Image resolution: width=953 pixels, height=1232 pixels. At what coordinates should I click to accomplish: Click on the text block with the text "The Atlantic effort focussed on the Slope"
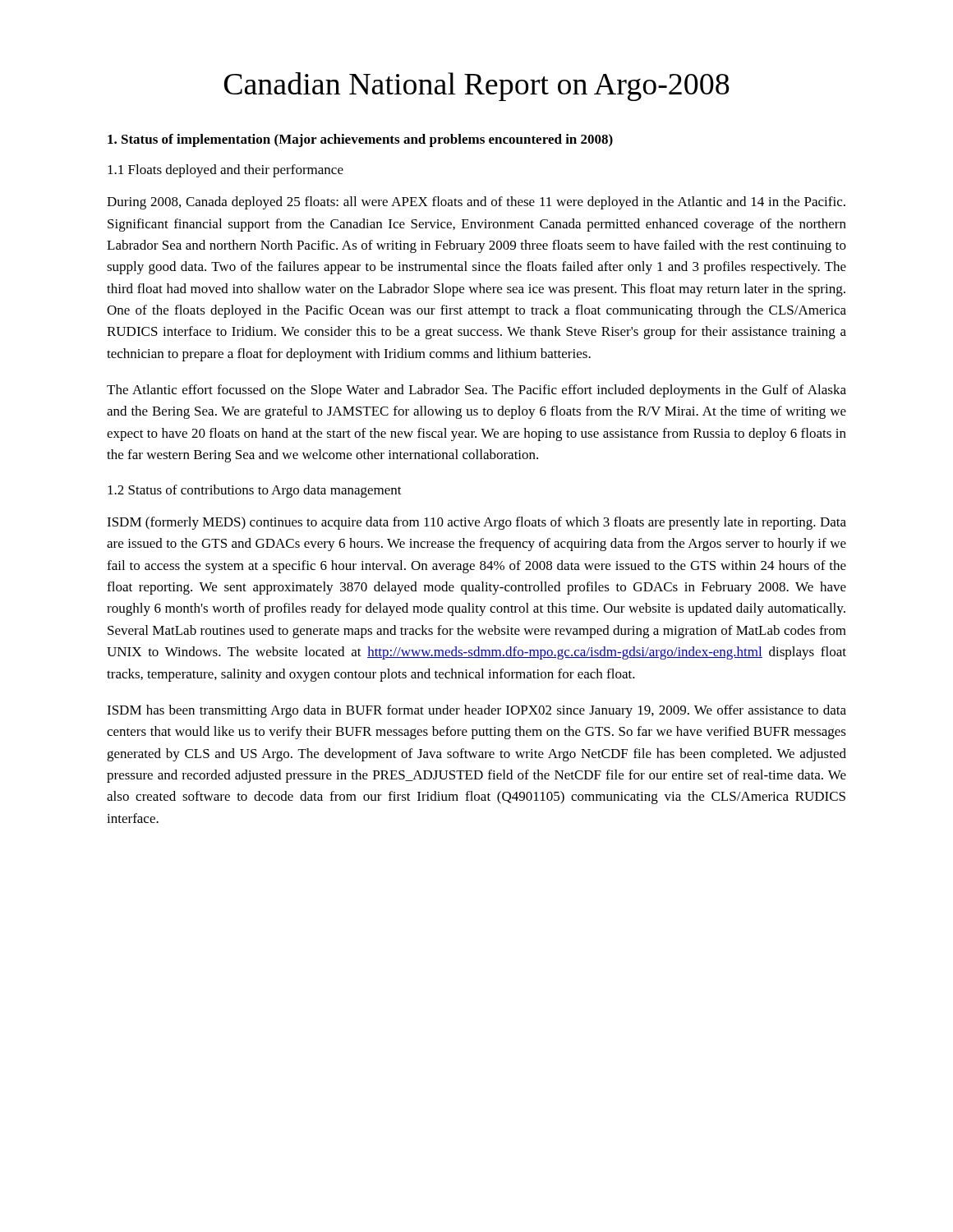[x=476, y=423]
